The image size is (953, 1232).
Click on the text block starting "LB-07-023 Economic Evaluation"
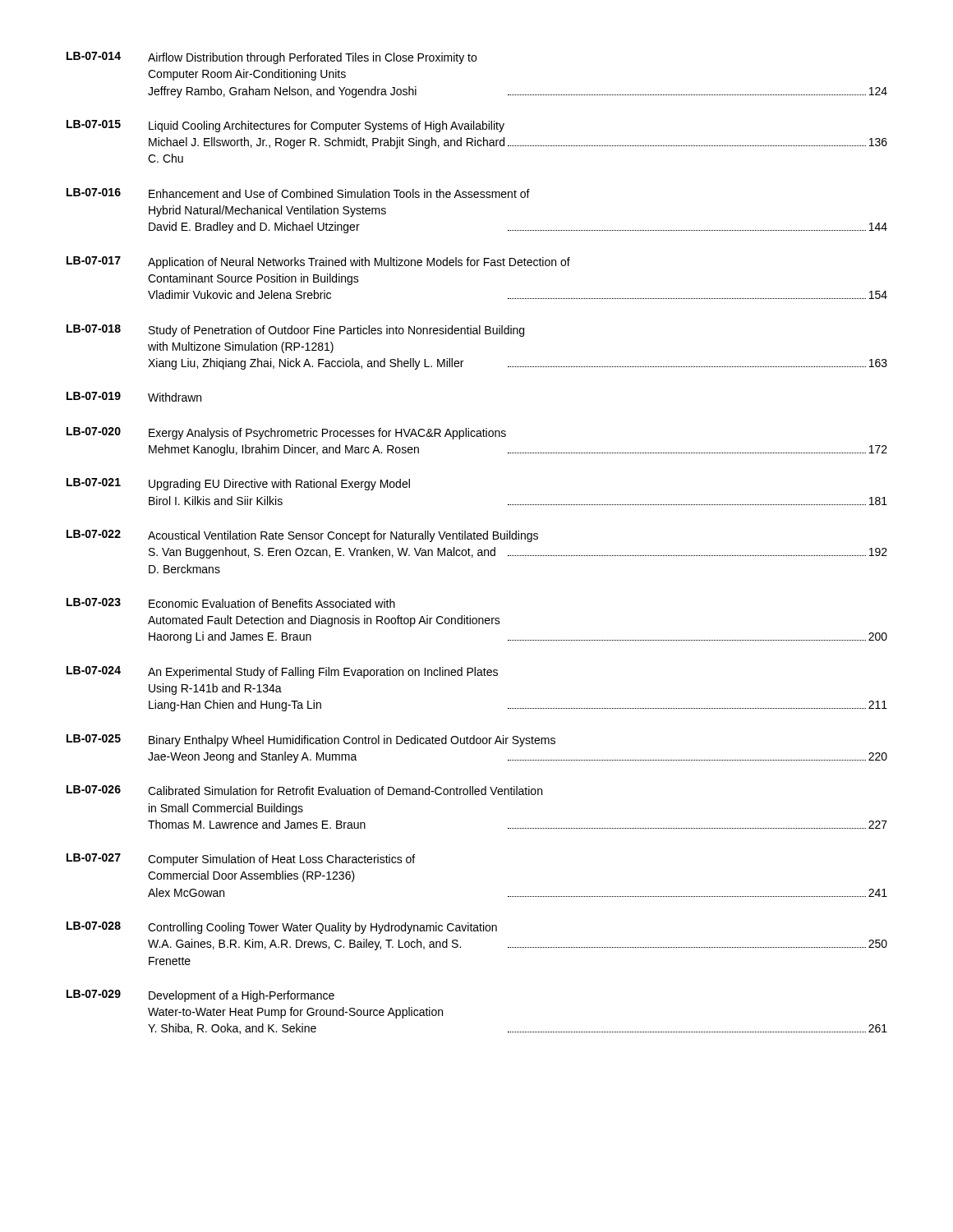click(476, 620)
